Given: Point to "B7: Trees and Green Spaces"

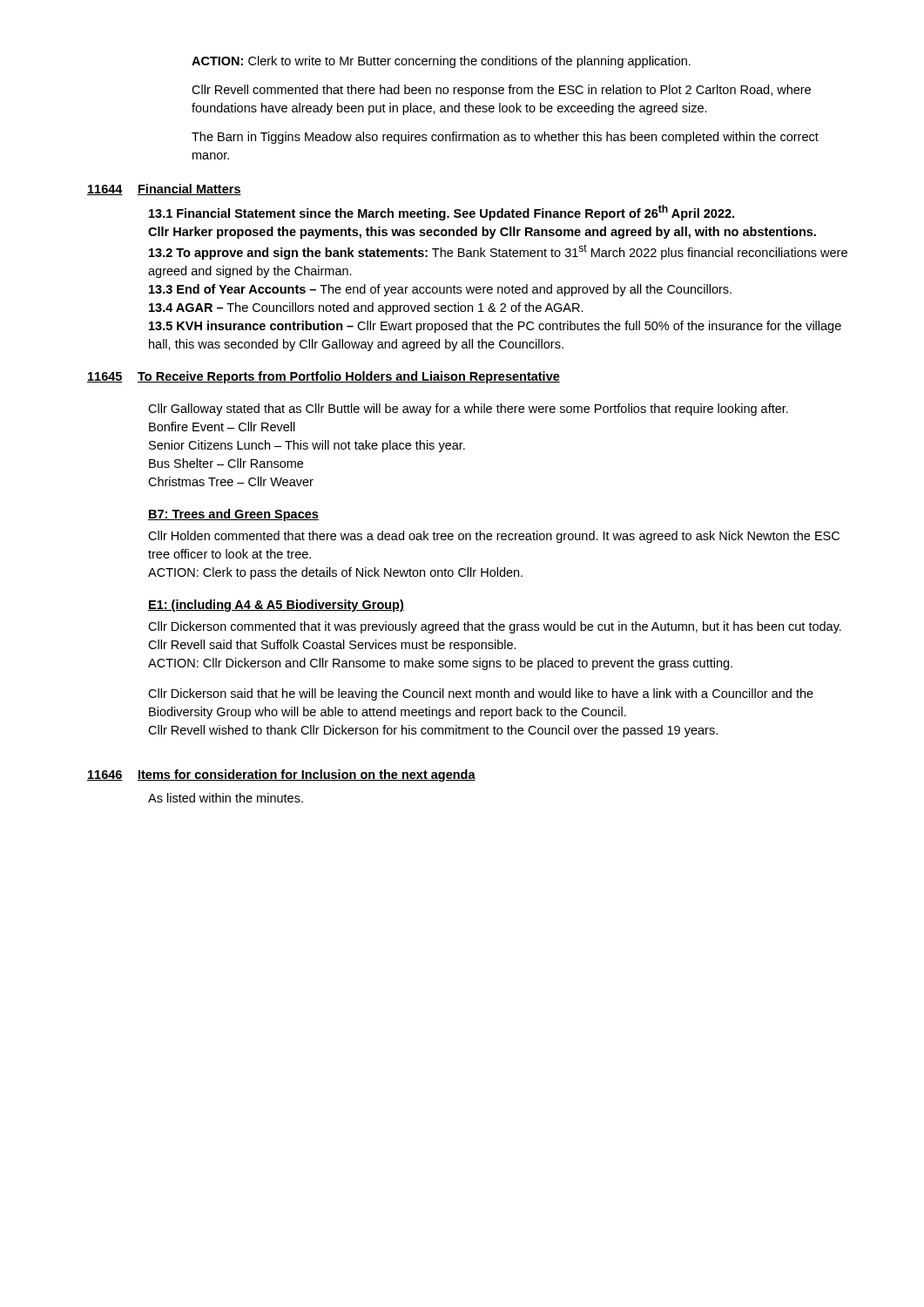Looking at the screenshot, I should [x=233, y=514].
